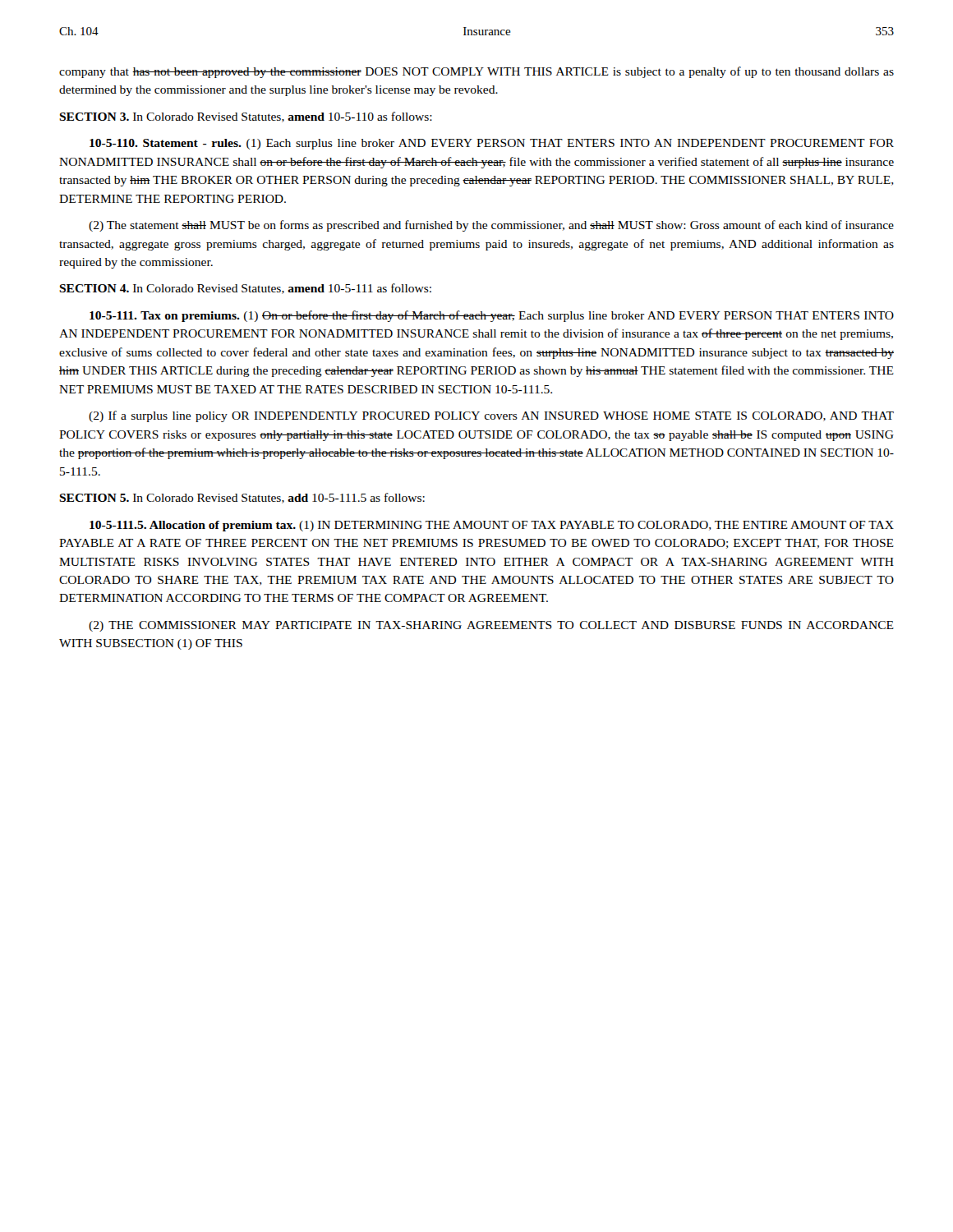The width and height of the screenshot is (953, 1232).
Task: Point to the passage starting "SECTION 5. In Colorado Revised Statutes, add 10-5-111.5"
Action: (242, 498)
